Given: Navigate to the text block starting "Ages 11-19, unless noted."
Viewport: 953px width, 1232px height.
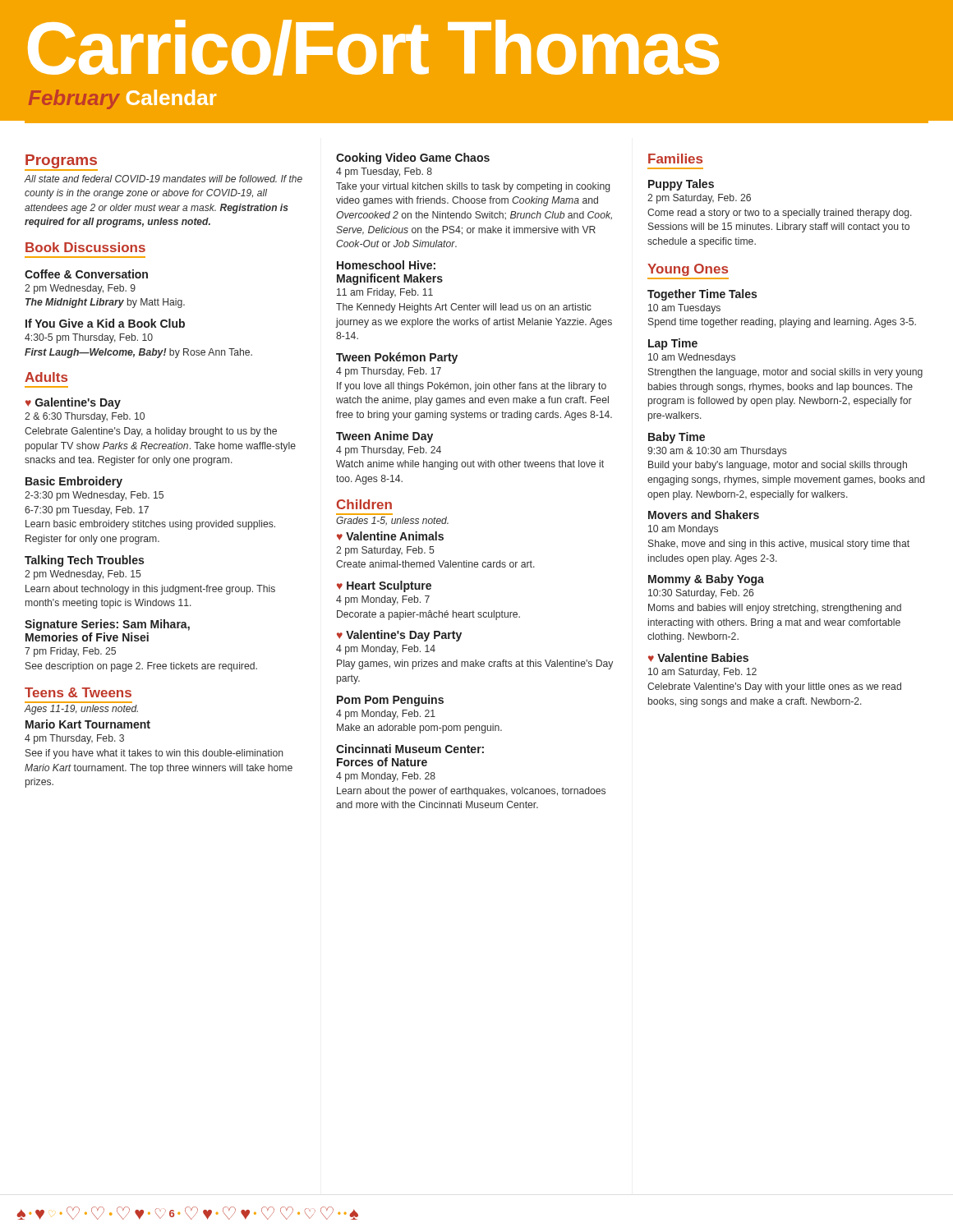Looking at the screenshot, I should (x=82, y=709).
